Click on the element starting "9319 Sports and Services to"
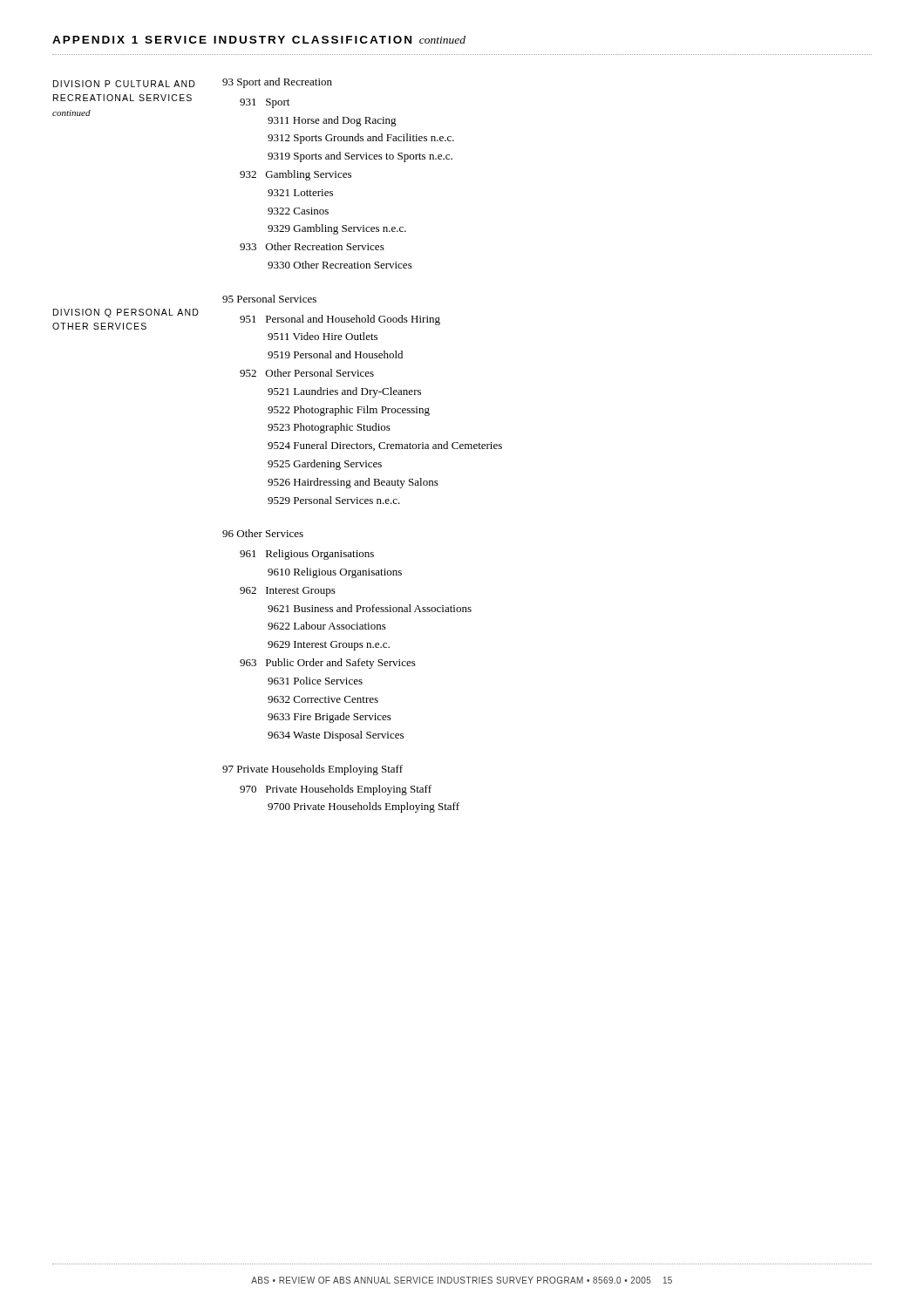924x1308 pixels. pyautogui.click(x=360, y=156)
